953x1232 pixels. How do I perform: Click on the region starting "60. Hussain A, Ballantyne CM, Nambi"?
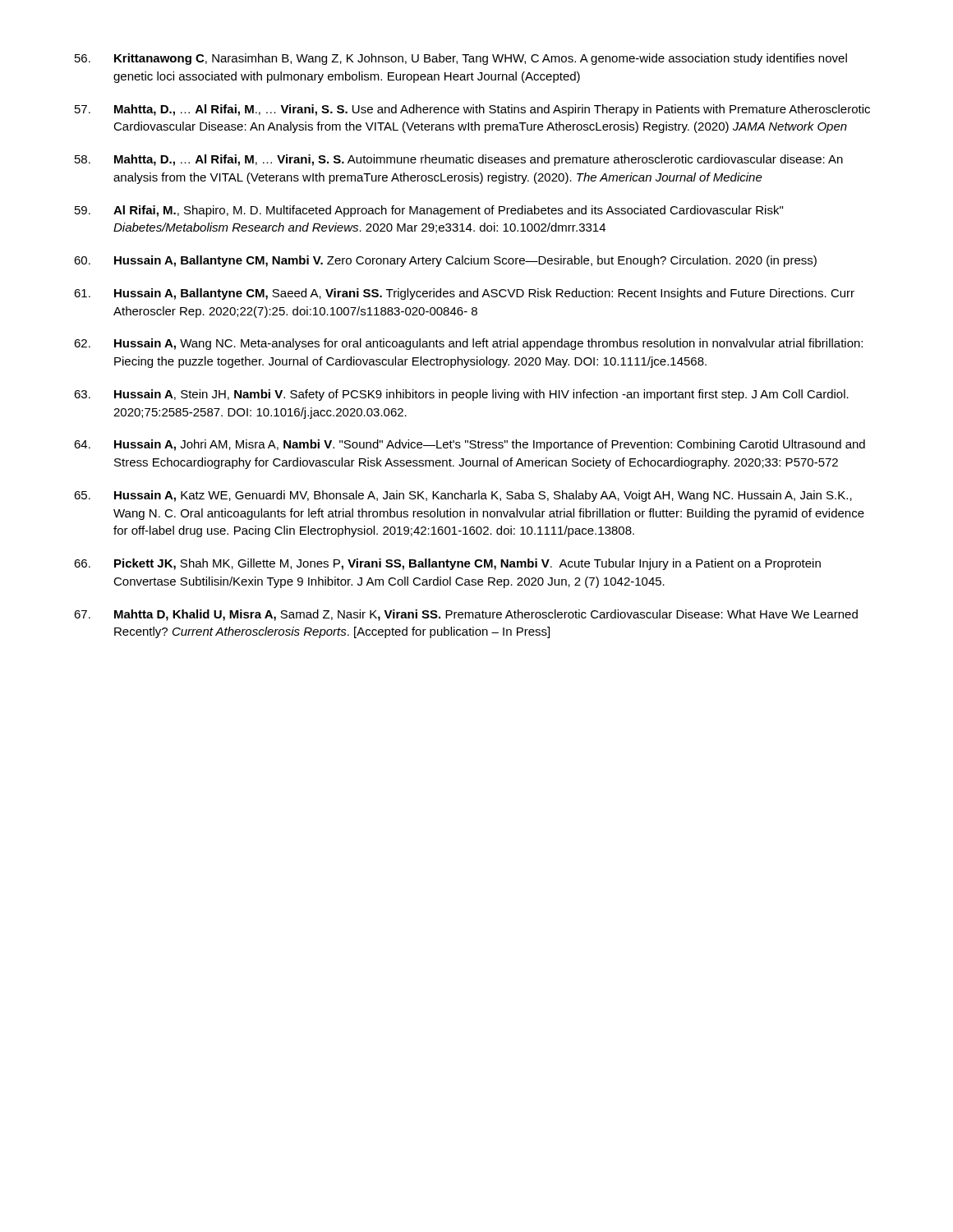[476, 260]
